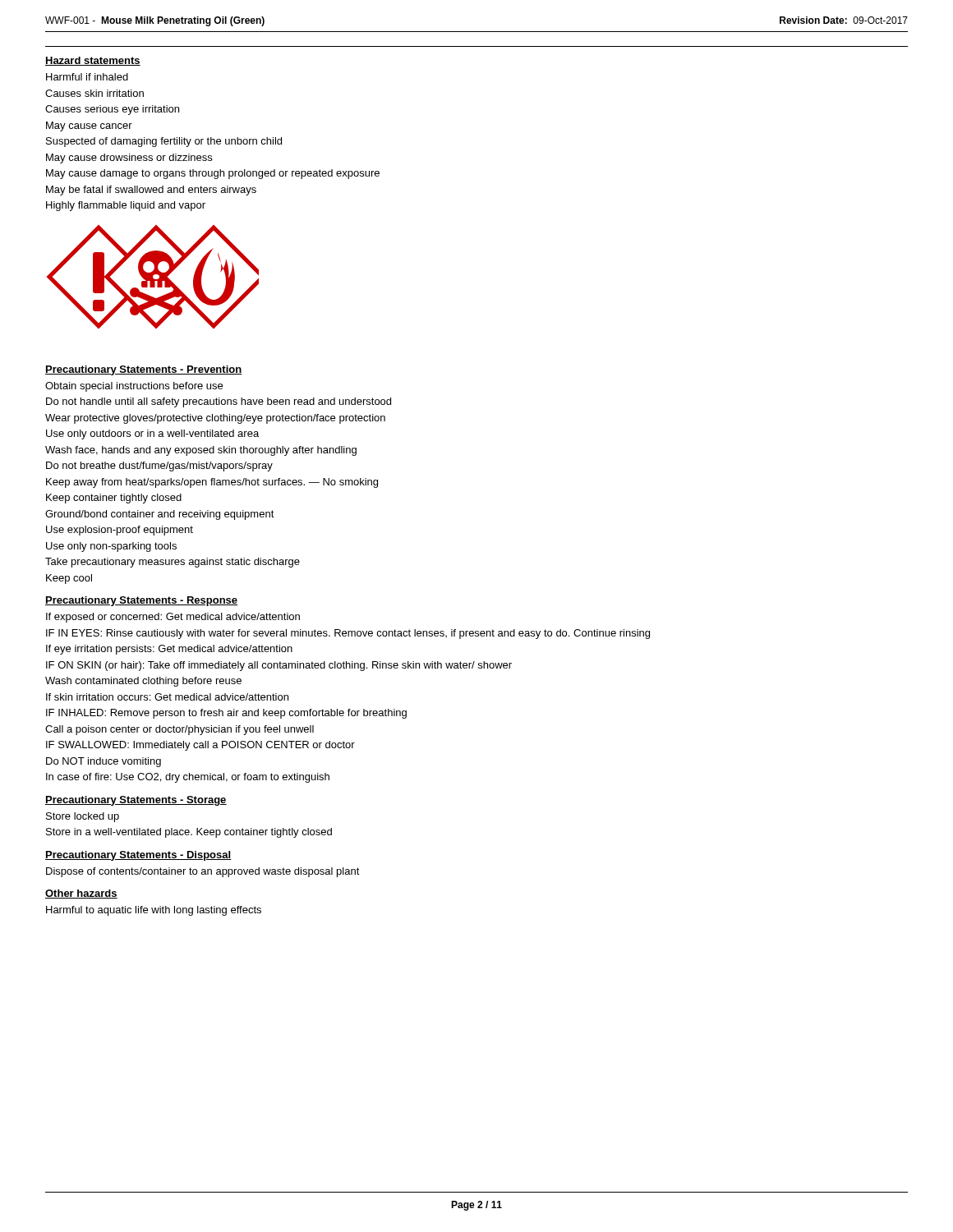Navigate to the element starting "Precautionary Statements - Response"
953x1232 pixels.
141,600
